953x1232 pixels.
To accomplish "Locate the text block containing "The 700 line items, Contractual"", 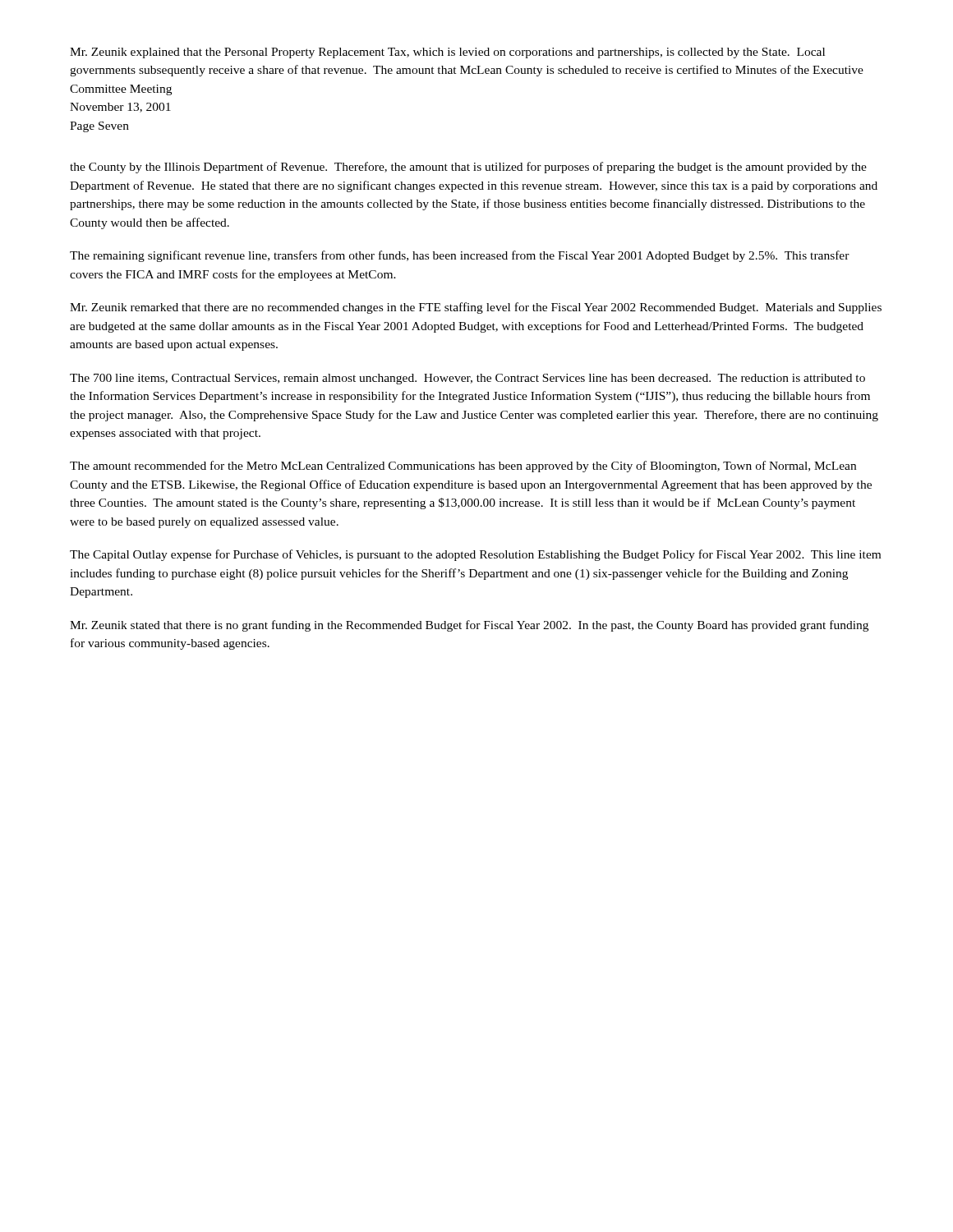I will 476,405.
